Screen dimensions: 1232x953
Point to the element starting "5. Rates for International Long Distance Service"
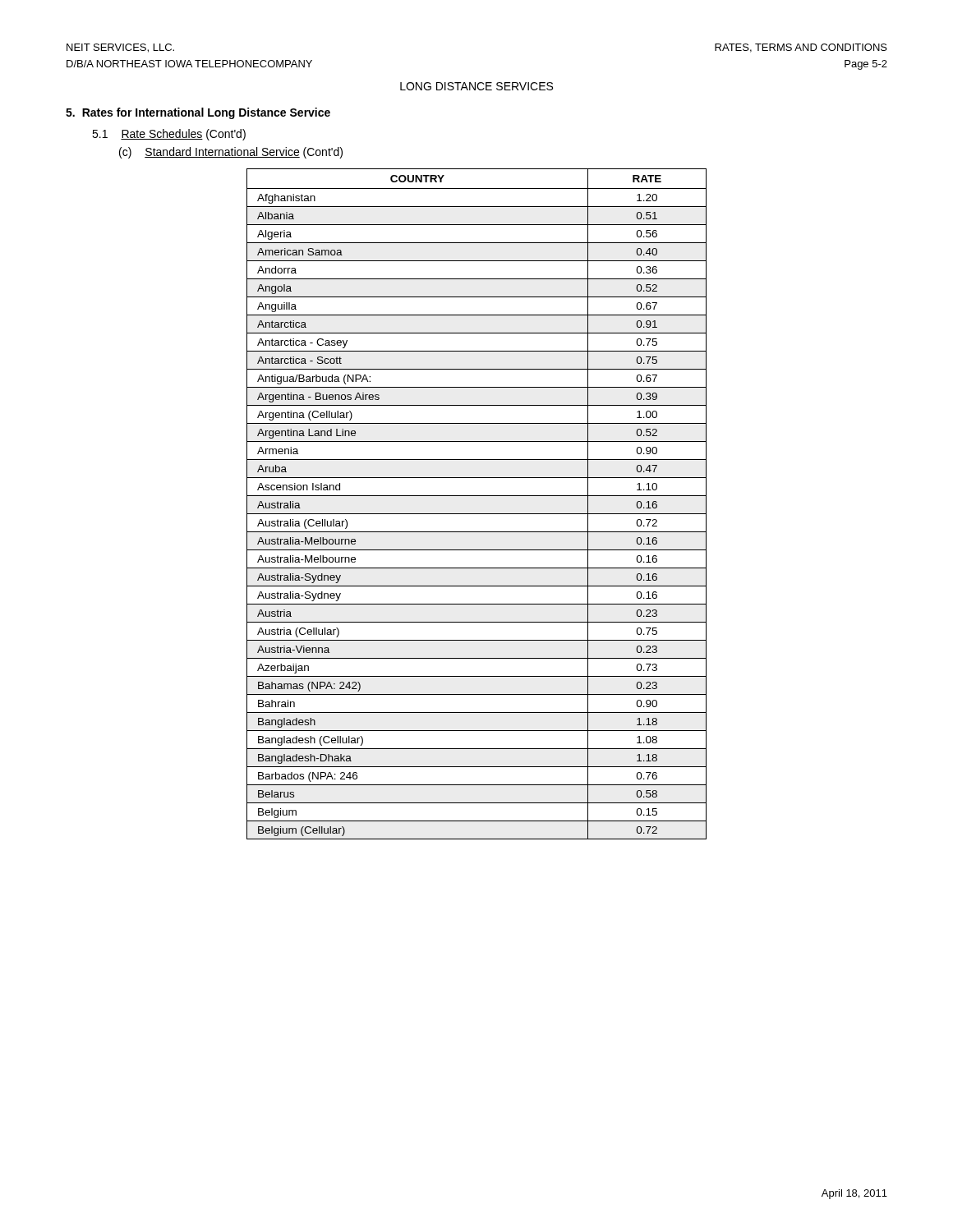click(x=198, y=113)
